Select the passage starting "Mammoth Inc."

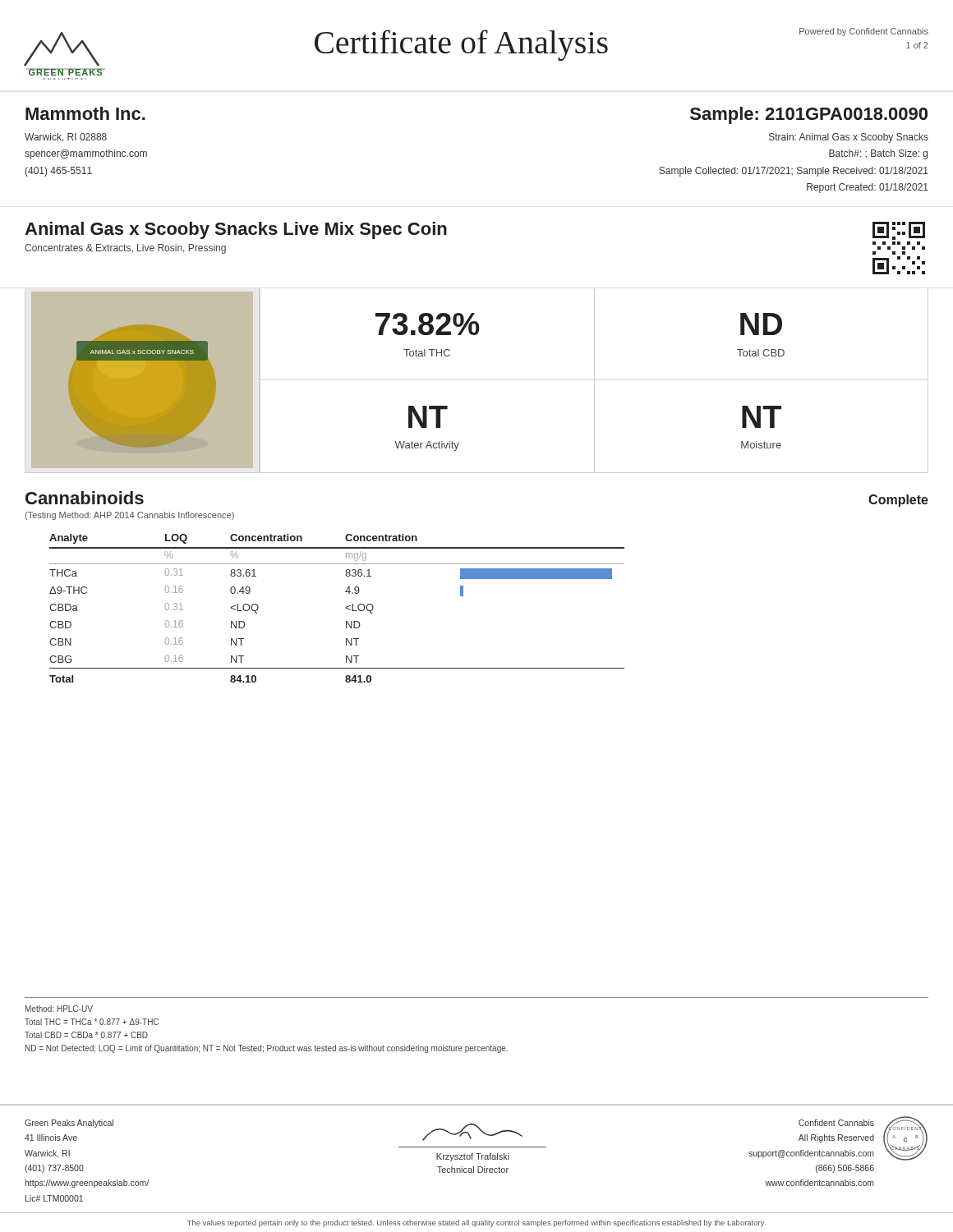[x=85, y=114]
